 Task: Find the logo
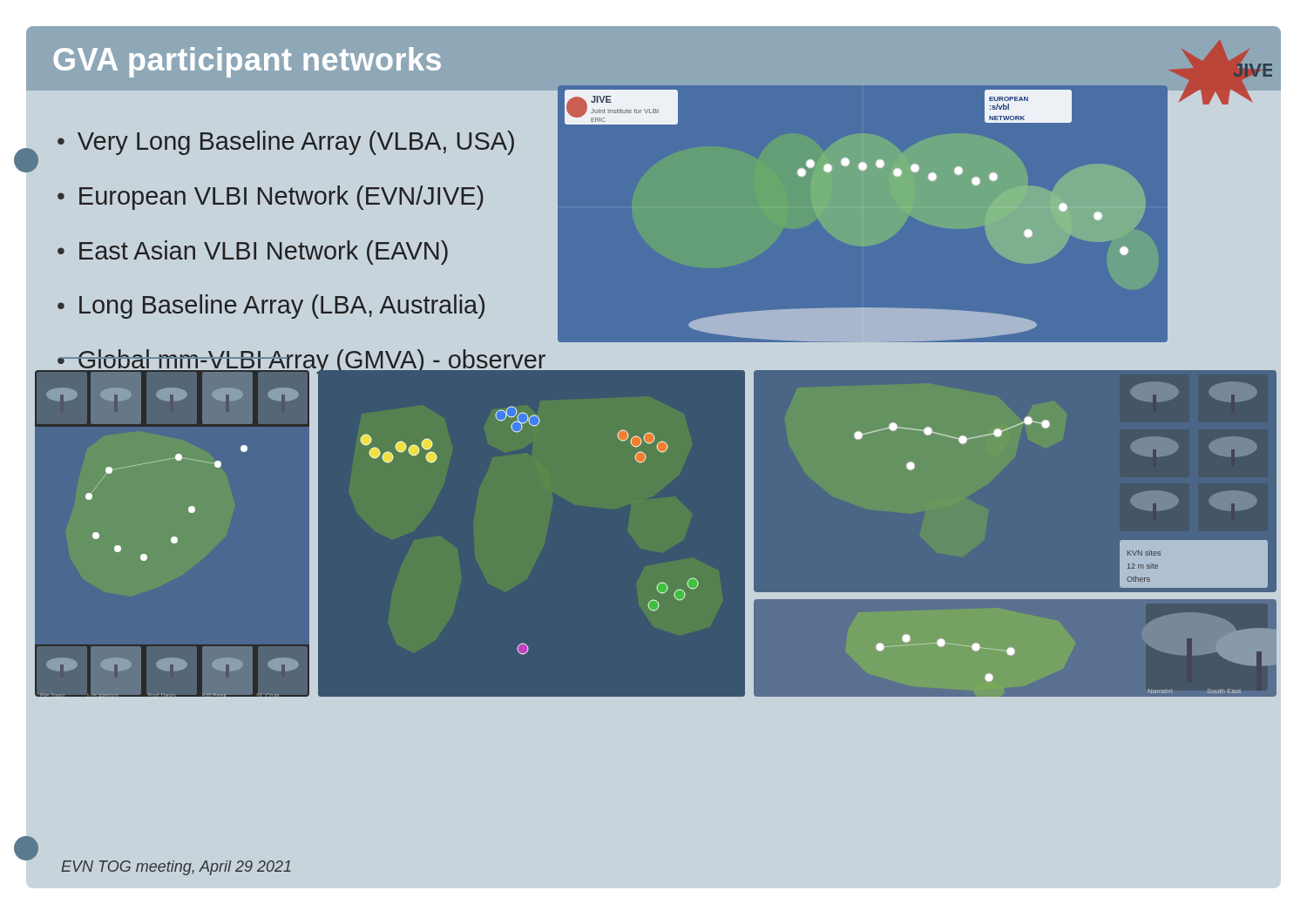[1211, 70]
